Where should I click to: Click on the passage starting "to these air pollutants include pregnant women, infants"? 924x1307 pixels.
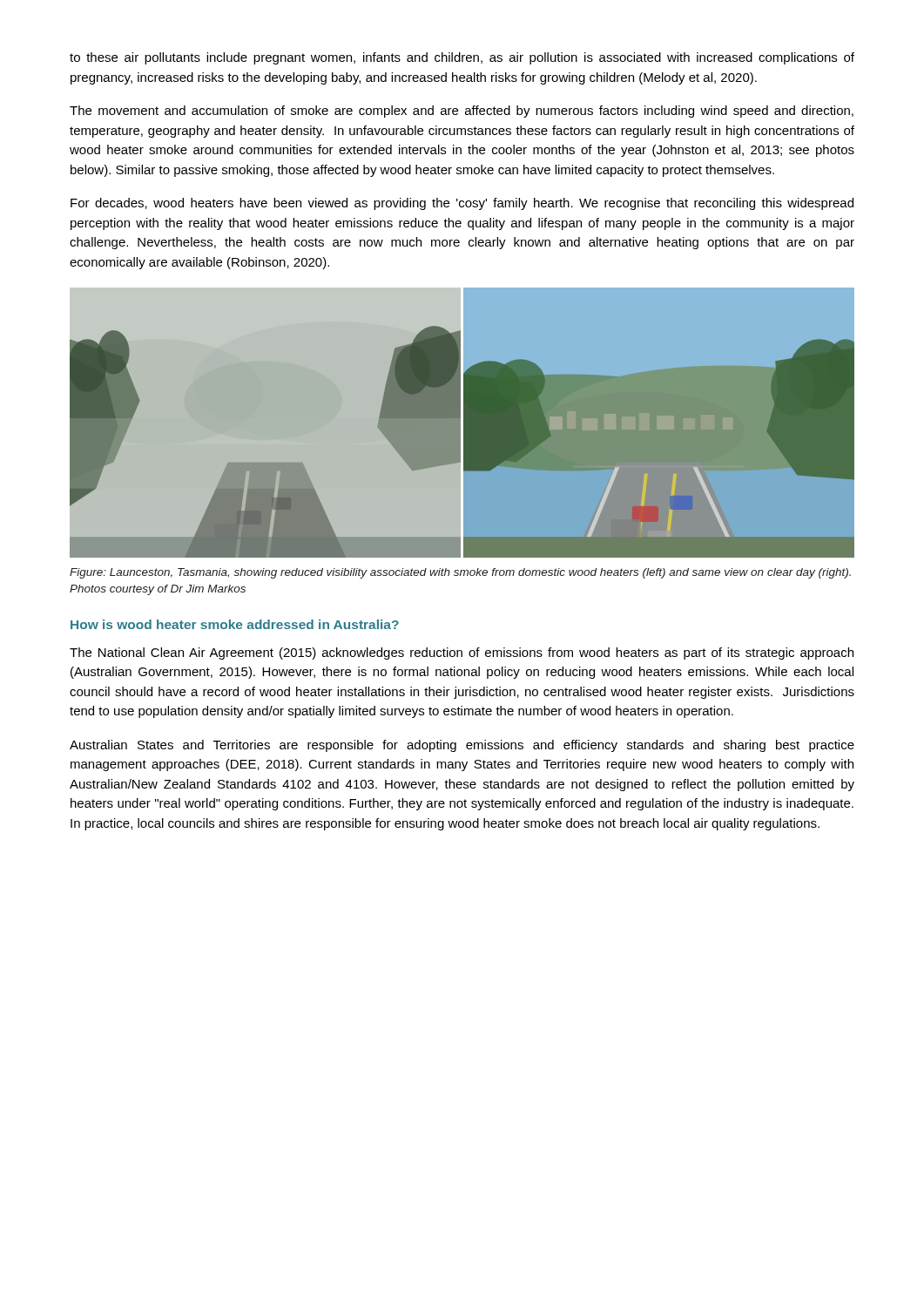[462, 67]
